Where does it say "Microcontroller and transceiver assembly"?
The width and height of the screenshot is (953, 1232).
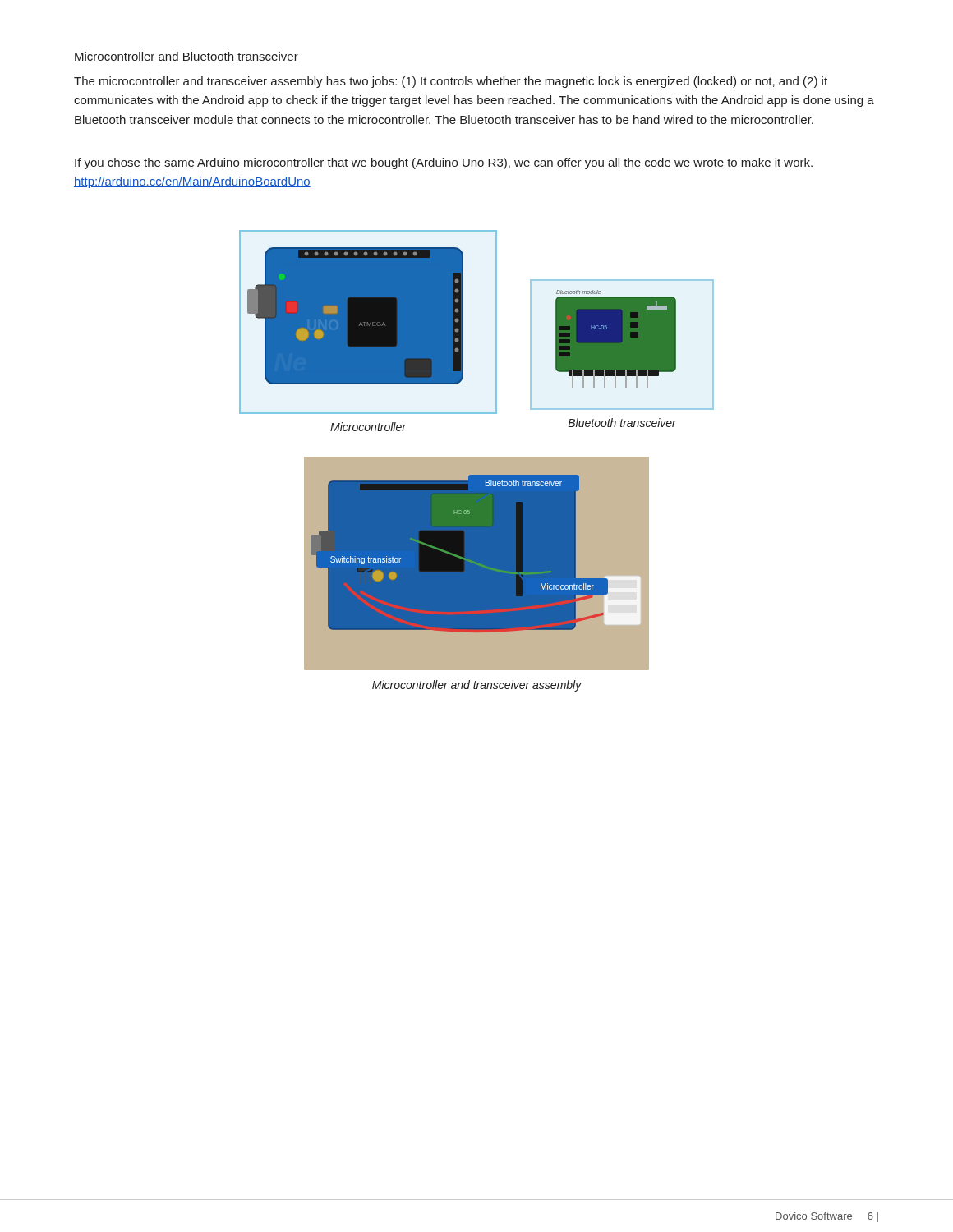[x=476, y=685]
